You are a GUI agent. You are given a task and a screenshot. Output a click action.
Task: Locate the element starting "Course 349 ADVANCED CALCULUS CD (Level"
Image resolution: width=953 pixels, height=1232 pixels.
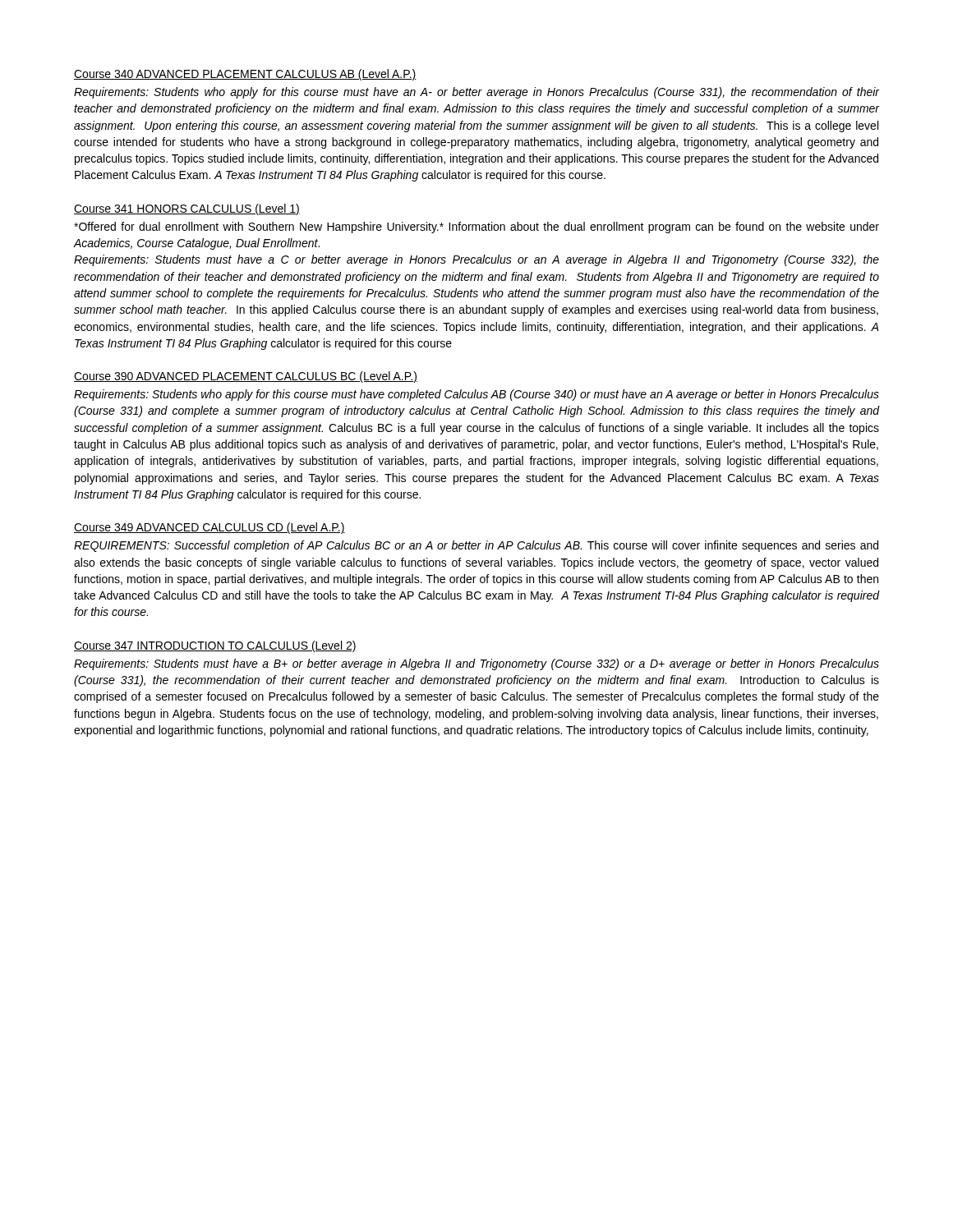point(209,527)
